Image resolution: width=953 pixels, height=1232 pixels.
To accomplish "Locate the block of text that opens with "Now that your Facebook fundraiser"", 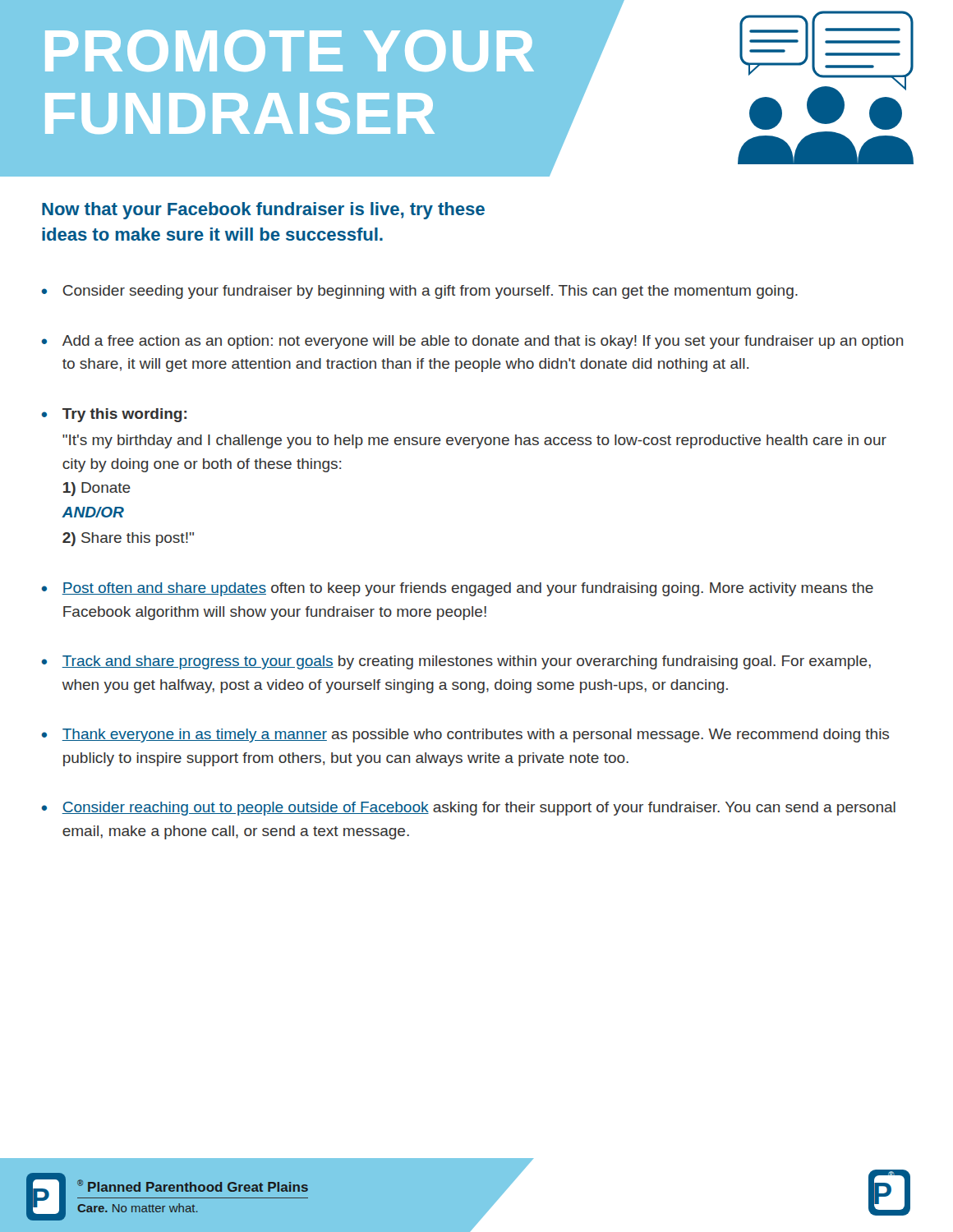I will coord(263,222).
